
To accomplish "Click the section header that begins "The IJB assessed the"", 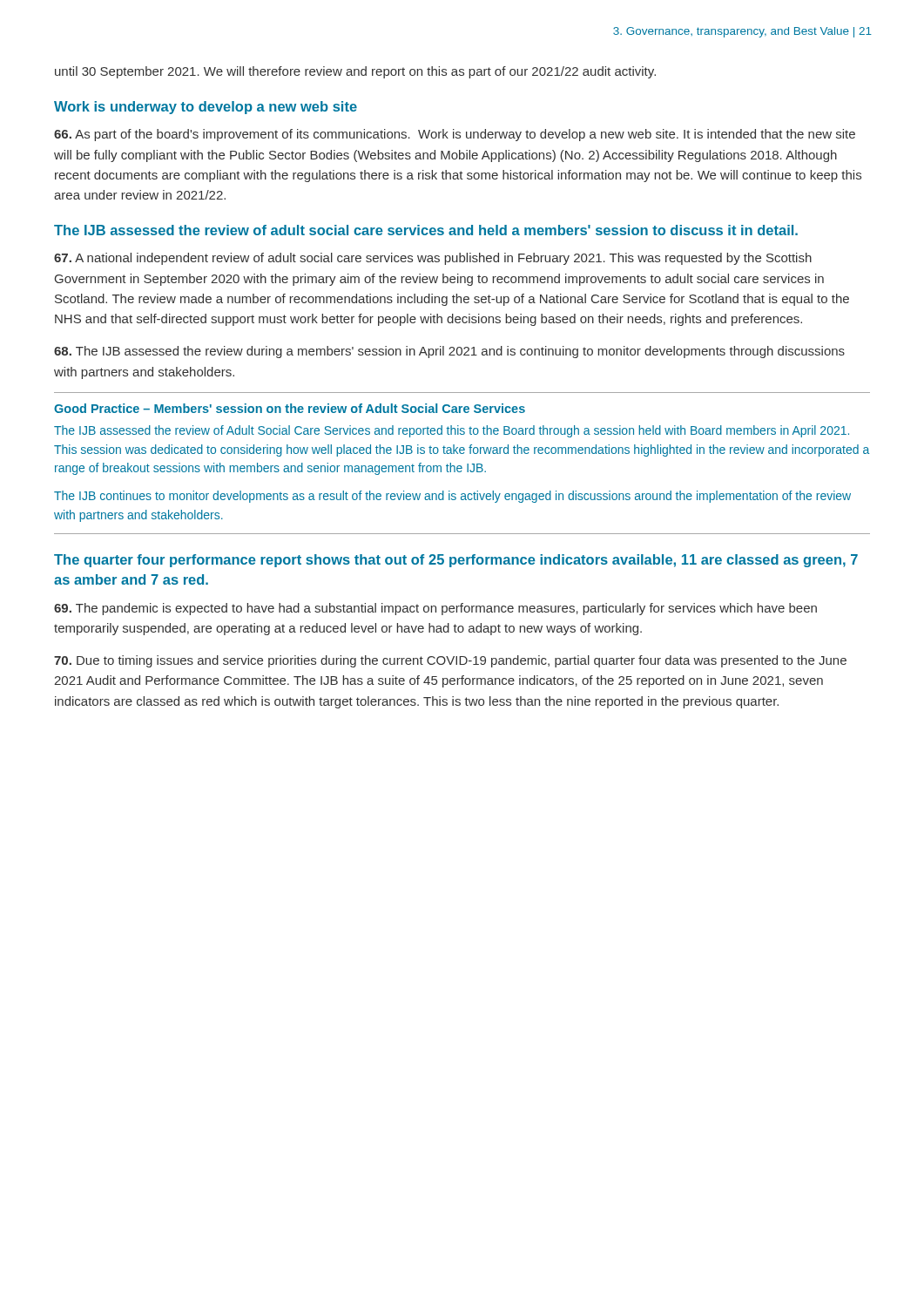I will pyautogui.click(x=426, y=230).
